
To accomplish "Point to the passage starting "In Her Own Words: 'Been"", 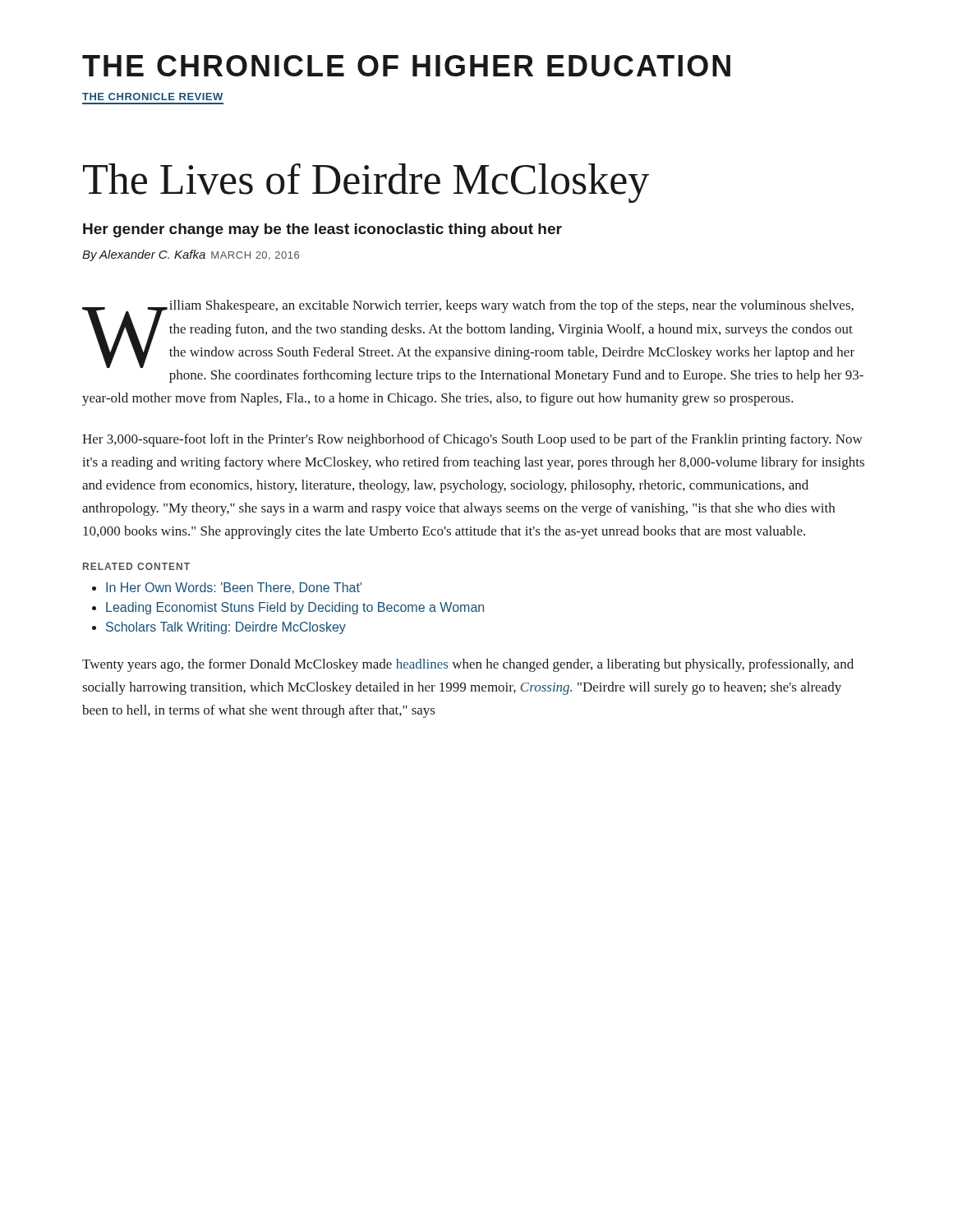I will tap(234, 588).
